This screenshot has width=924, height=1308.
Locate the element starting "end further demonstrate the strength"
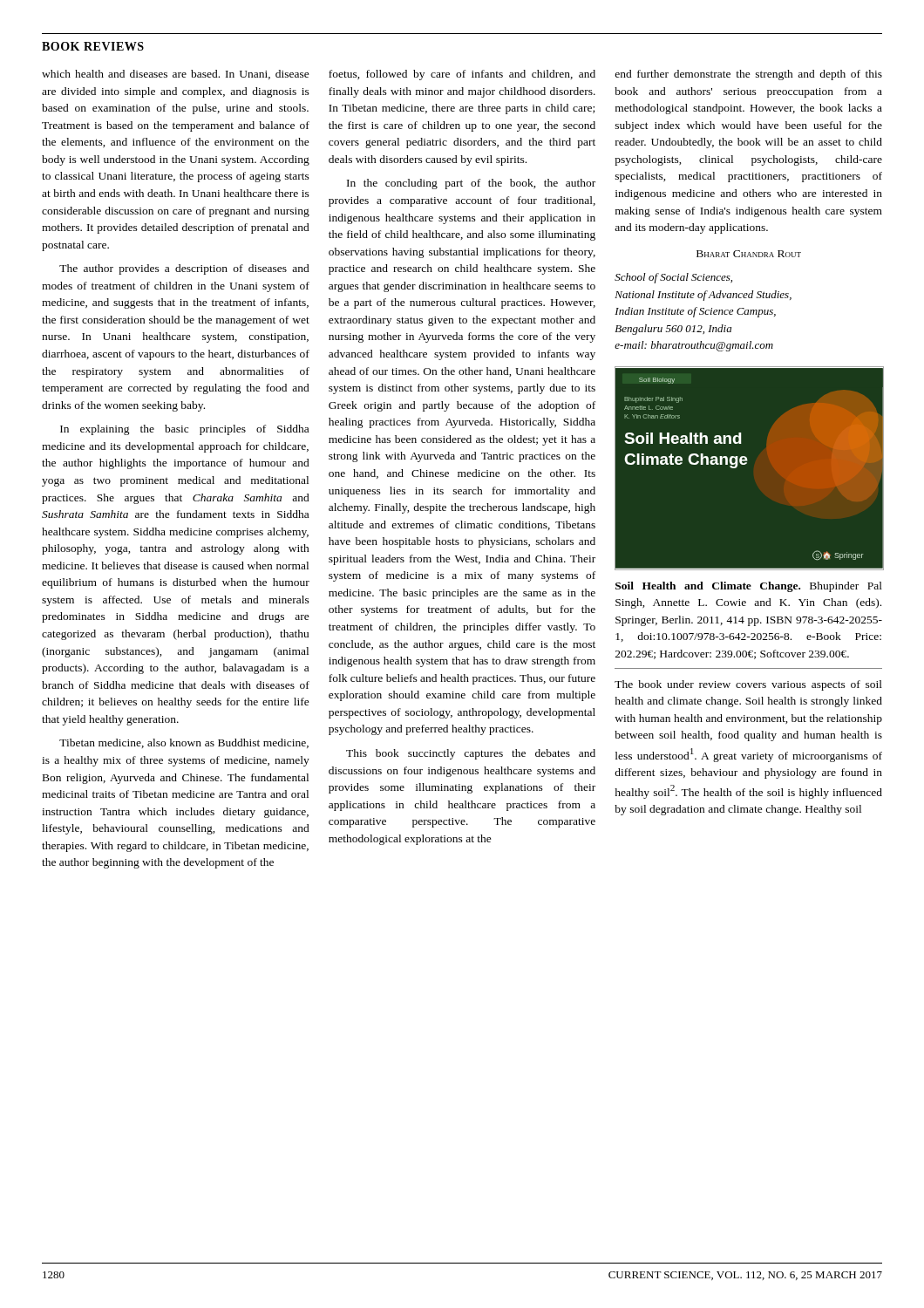tap(748, 151)
